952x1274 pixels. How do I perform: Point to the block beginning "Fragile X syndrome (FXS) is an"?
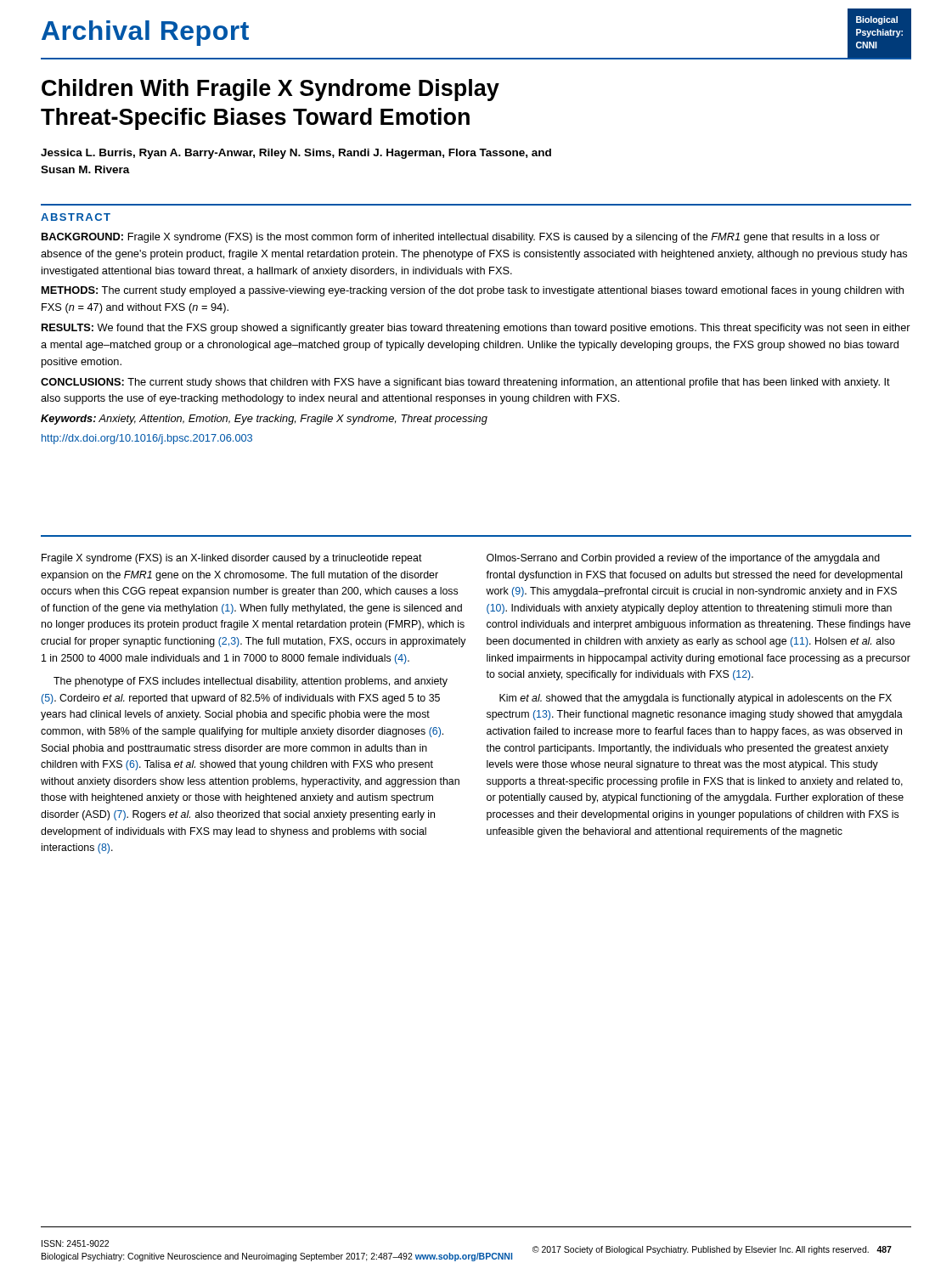[x=253, y=704]
